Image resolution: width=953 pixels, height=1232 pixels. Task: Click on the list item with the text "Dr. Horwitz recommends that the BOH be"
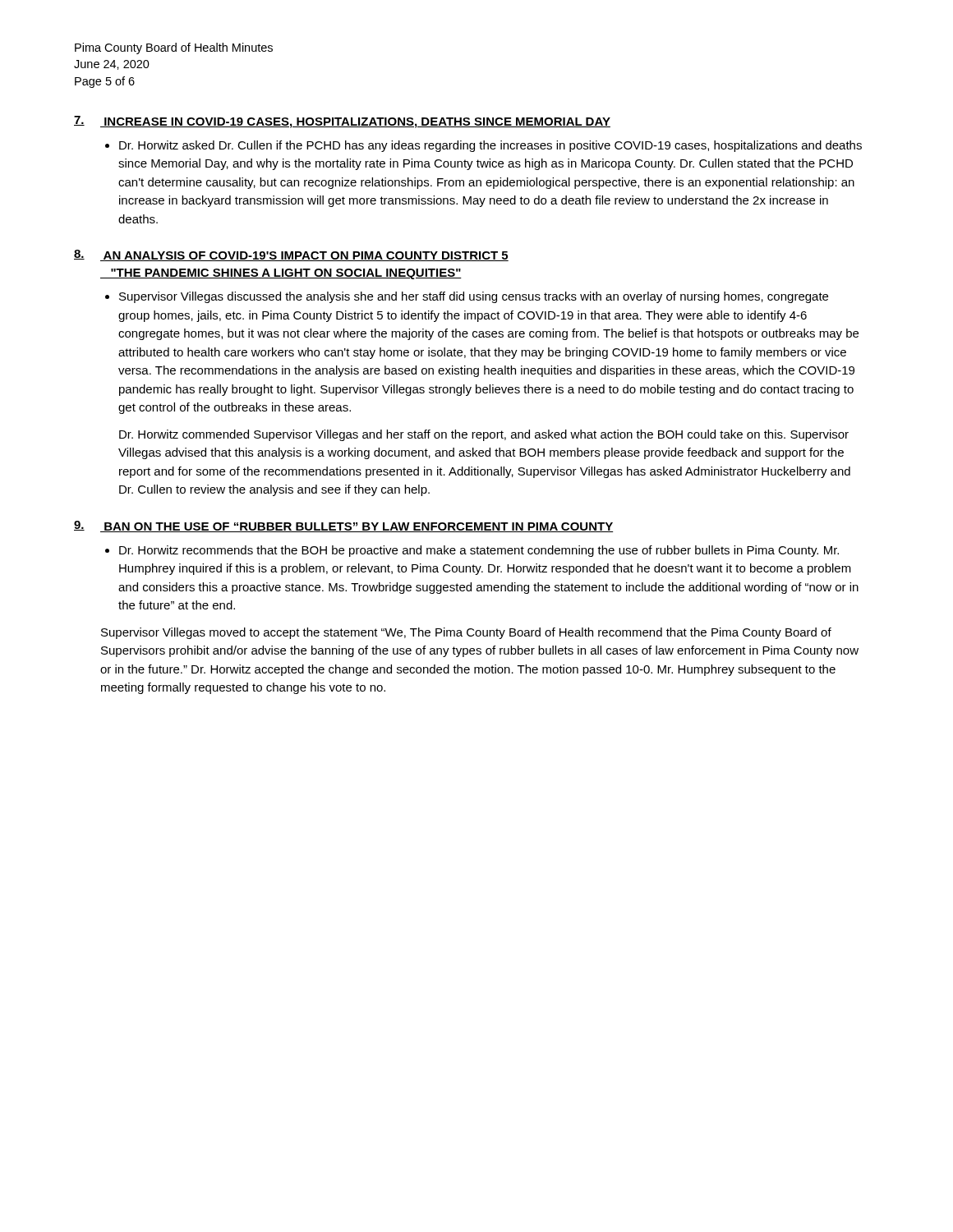tap(489, 578)
